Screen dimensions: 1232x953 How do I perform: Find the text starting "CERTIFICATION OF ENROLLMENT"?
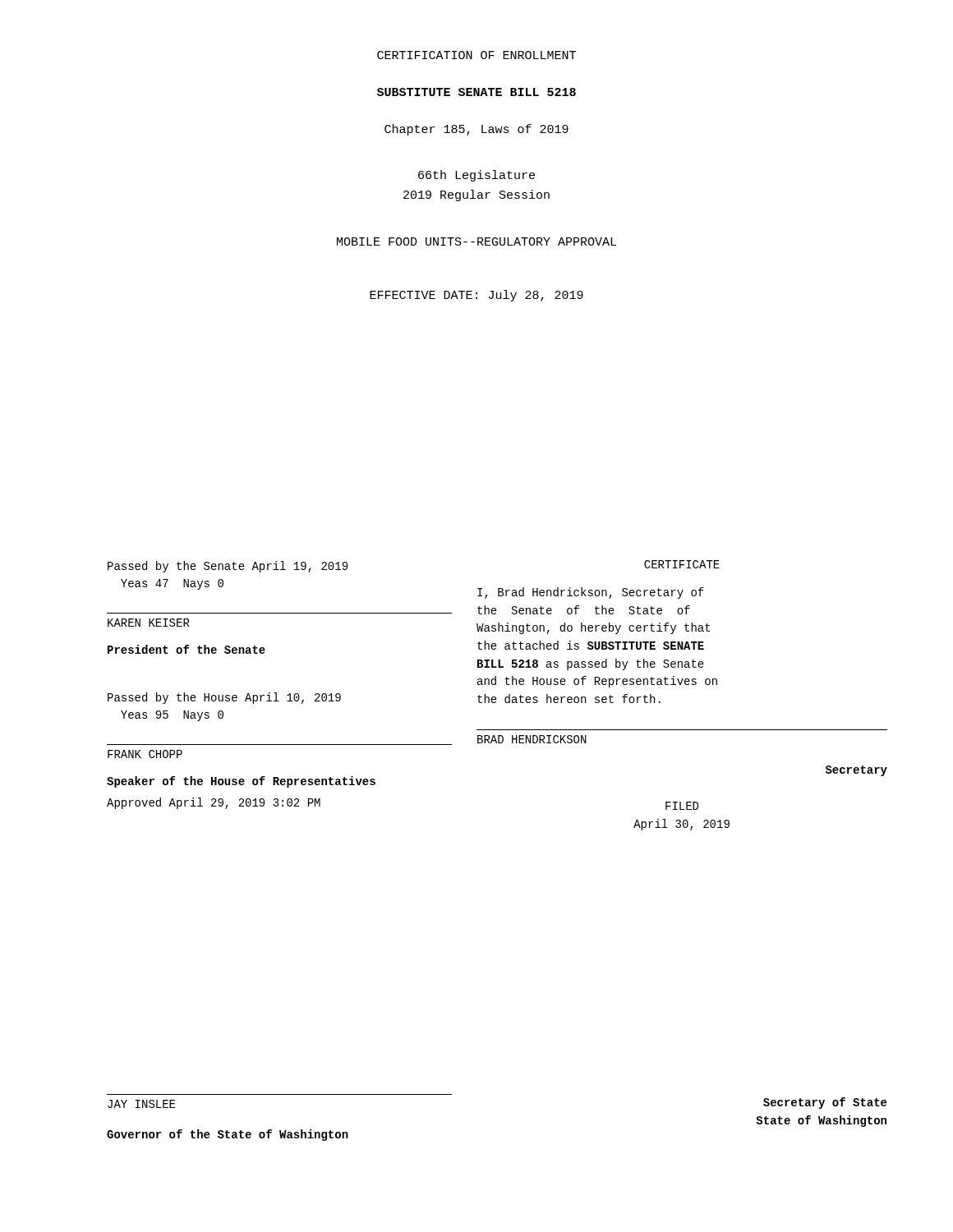[x=476, y=56]
